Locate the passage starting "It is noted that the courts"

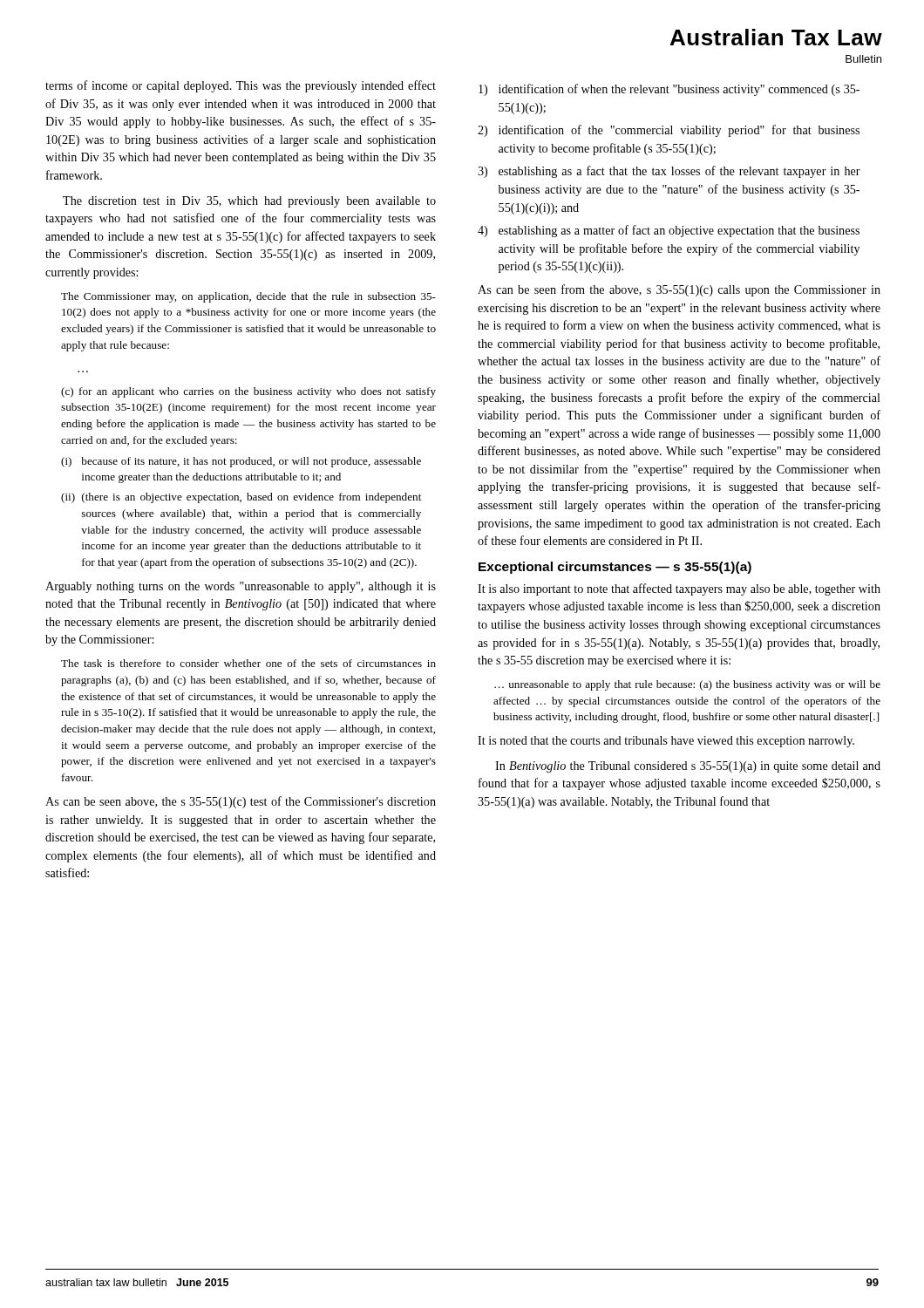click(x=679, y=771)
